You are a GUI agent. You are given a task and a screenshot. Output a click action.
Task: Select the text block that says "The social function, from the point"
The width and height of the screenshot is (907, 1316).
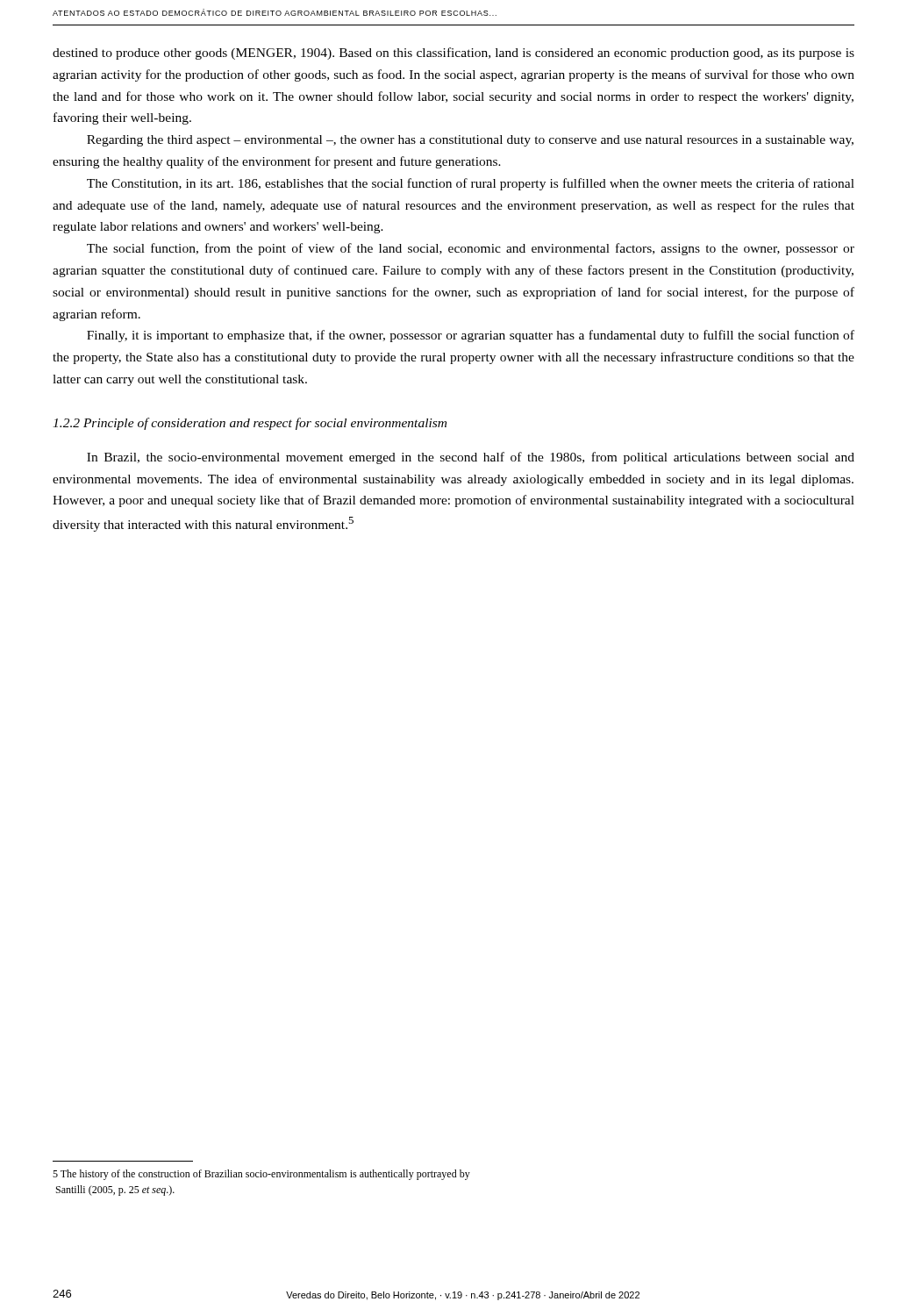coord(454,281)
